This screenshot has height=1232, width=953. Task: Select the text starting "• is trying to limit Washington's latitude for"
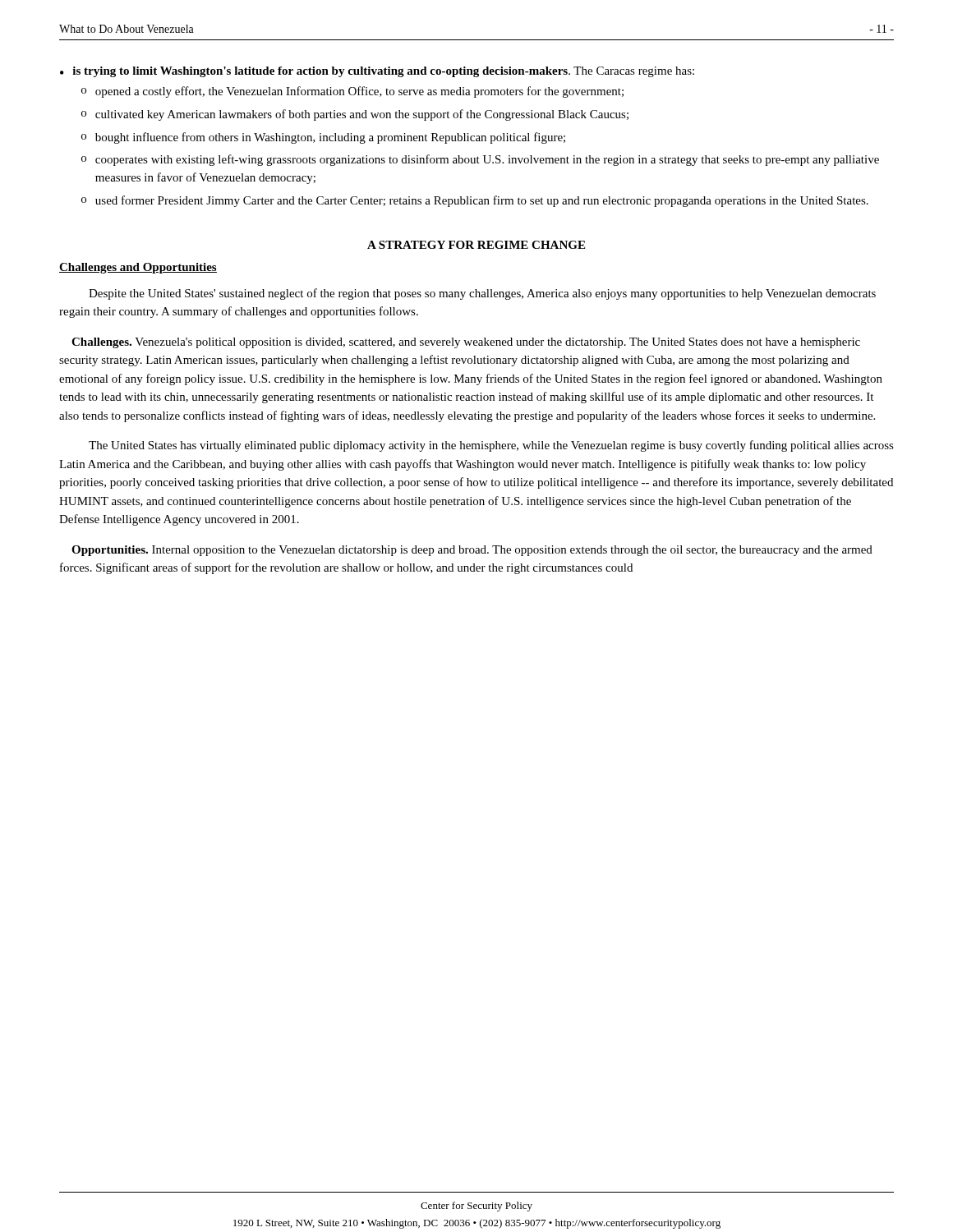point(476,139)
